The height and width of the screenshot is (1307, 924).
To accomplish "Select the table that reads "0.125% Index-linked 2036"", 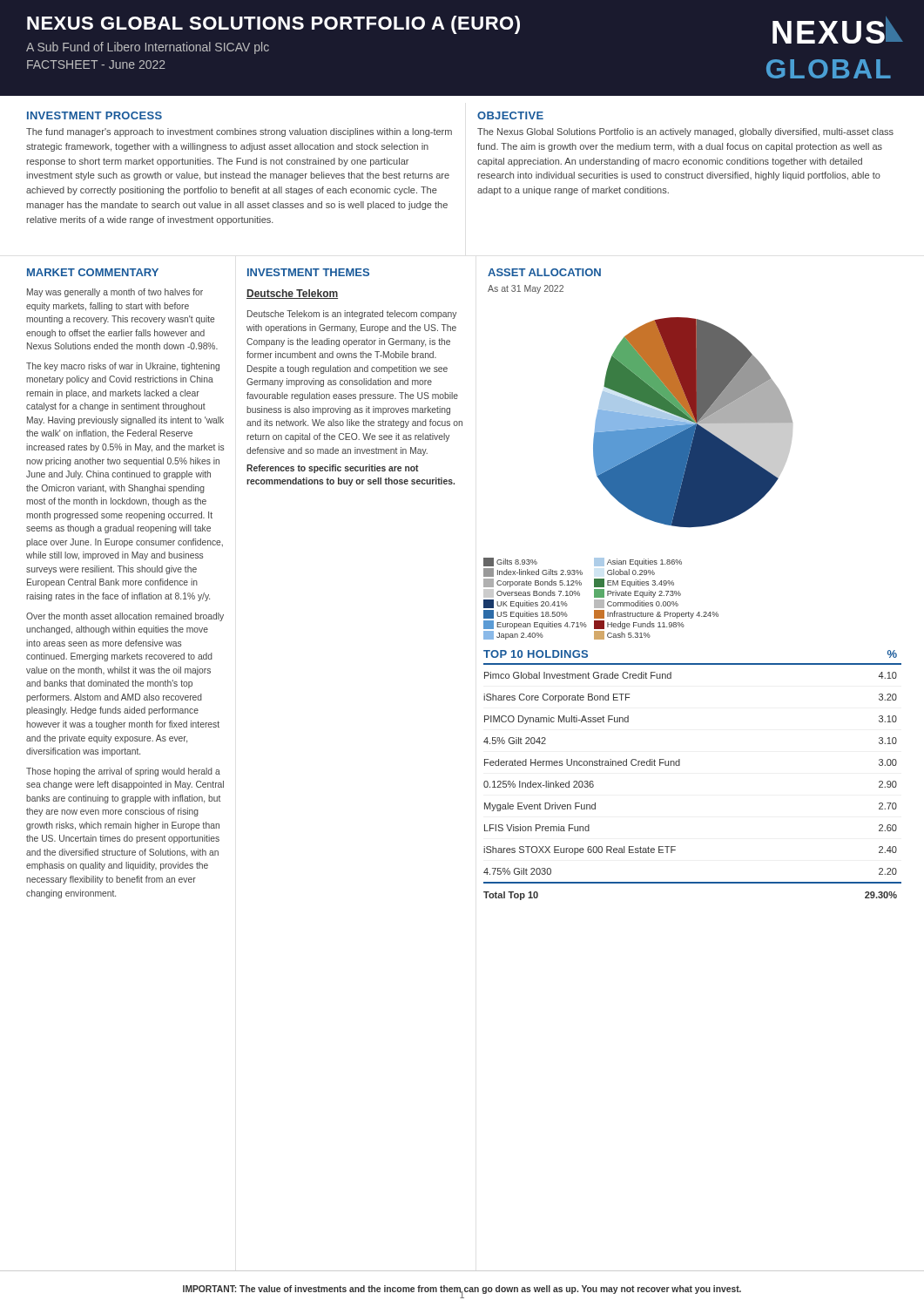I will pyautogui.click(x=692, y=775).
